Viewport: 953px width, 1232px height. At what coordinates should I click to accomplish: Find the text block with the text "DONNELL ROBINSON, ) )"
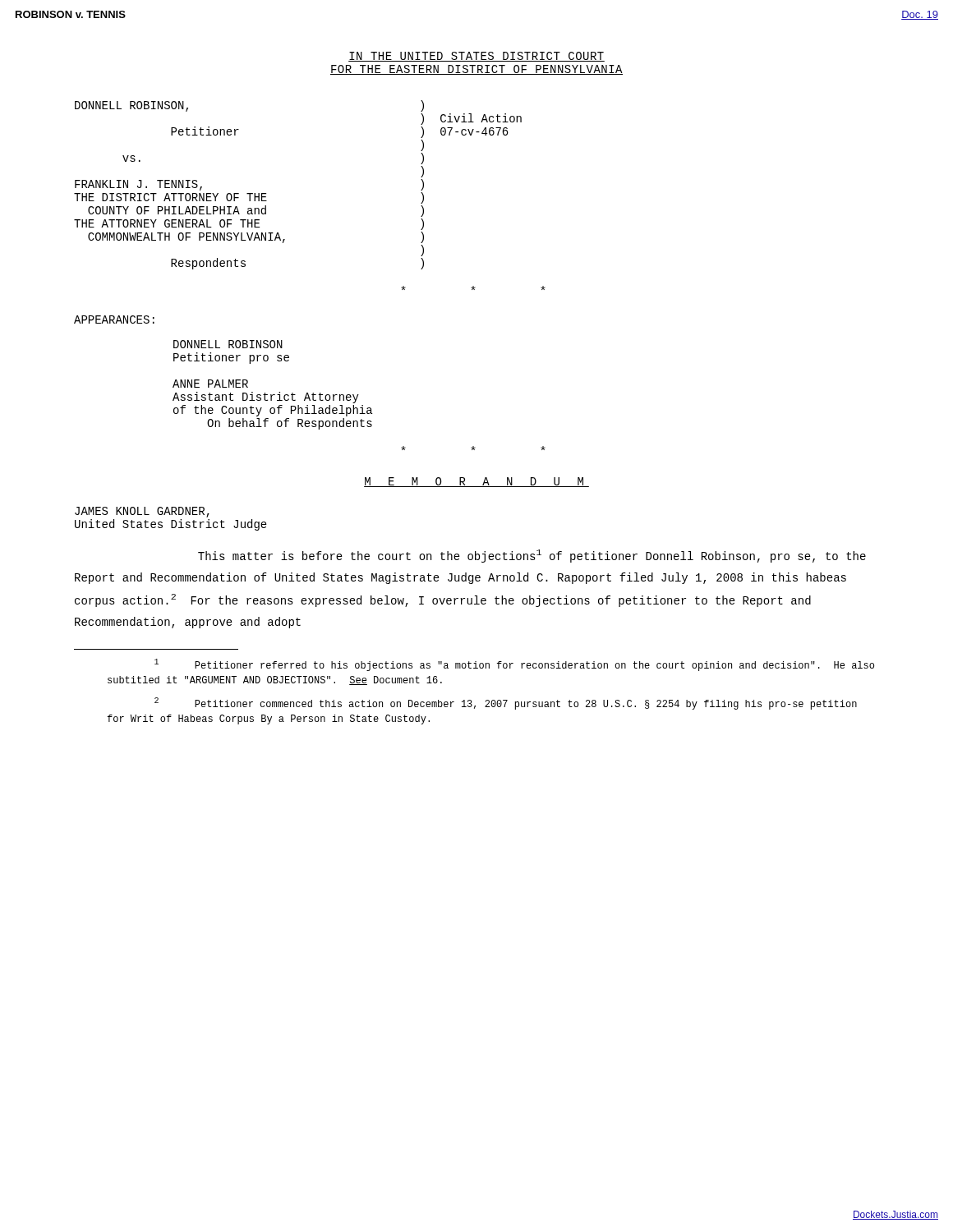tap(133, 106)
